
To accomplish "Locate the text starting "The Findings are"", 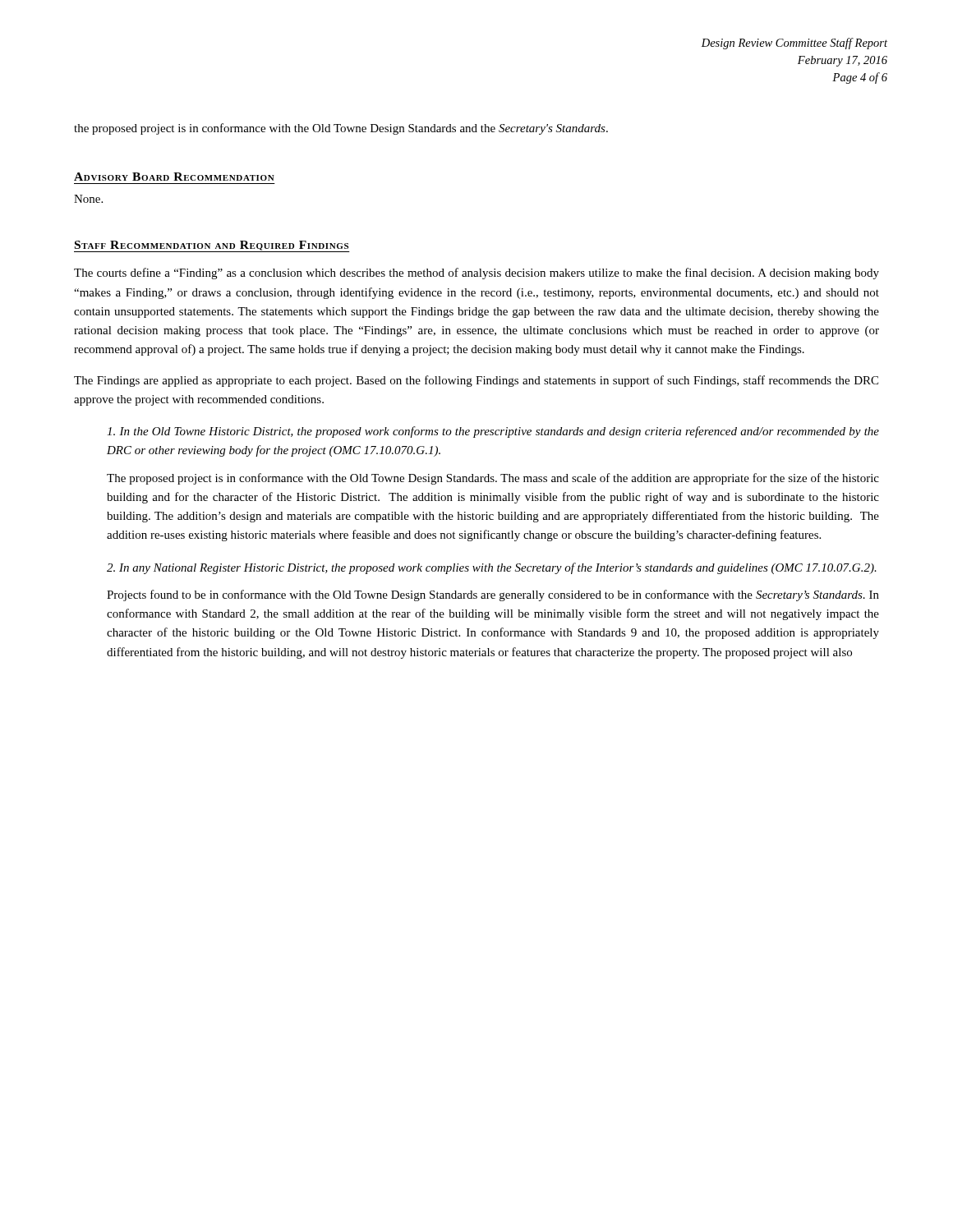I will 476,389.
